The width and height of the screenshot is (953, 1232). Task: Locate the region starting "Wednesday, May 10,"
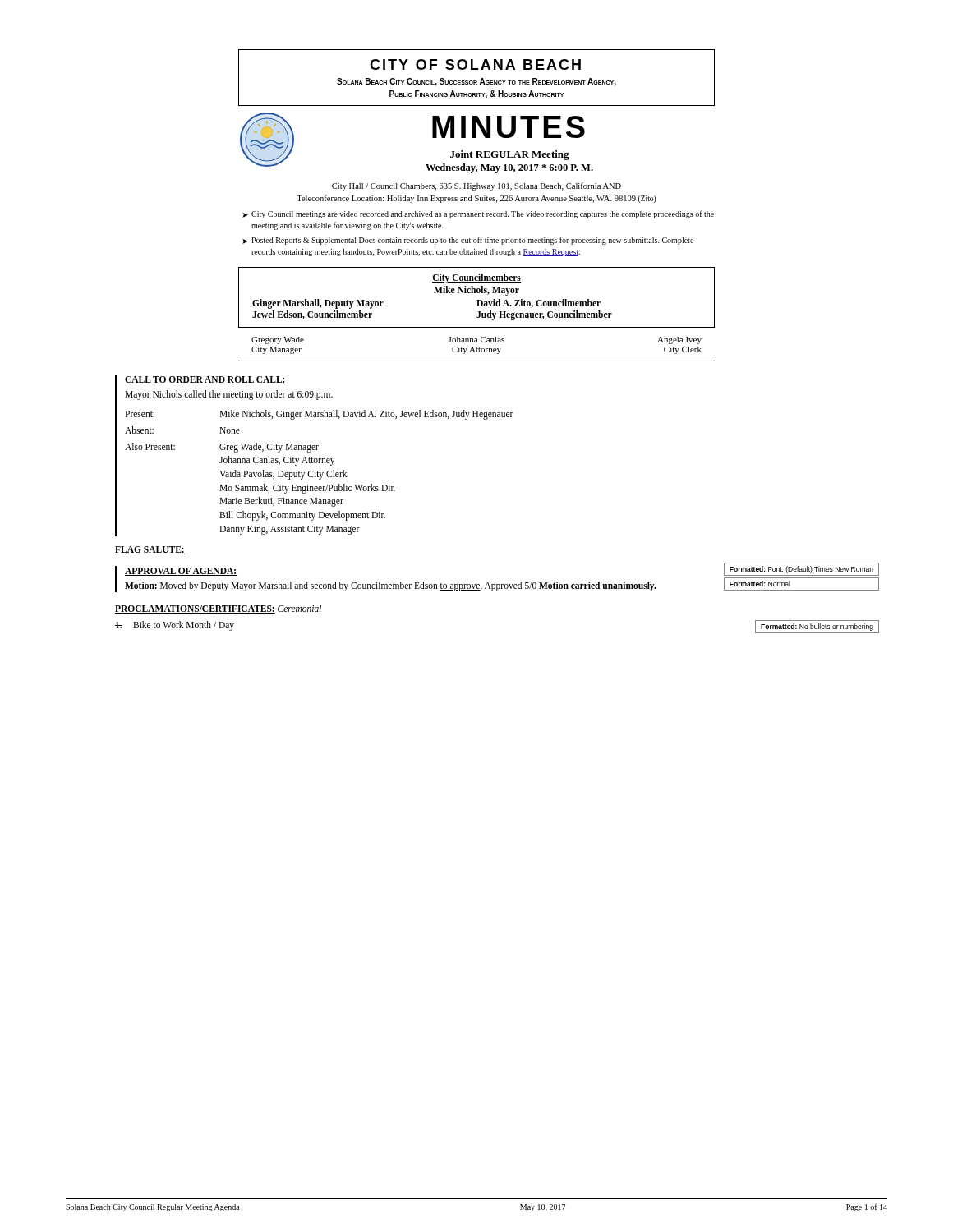click(509, 167)
